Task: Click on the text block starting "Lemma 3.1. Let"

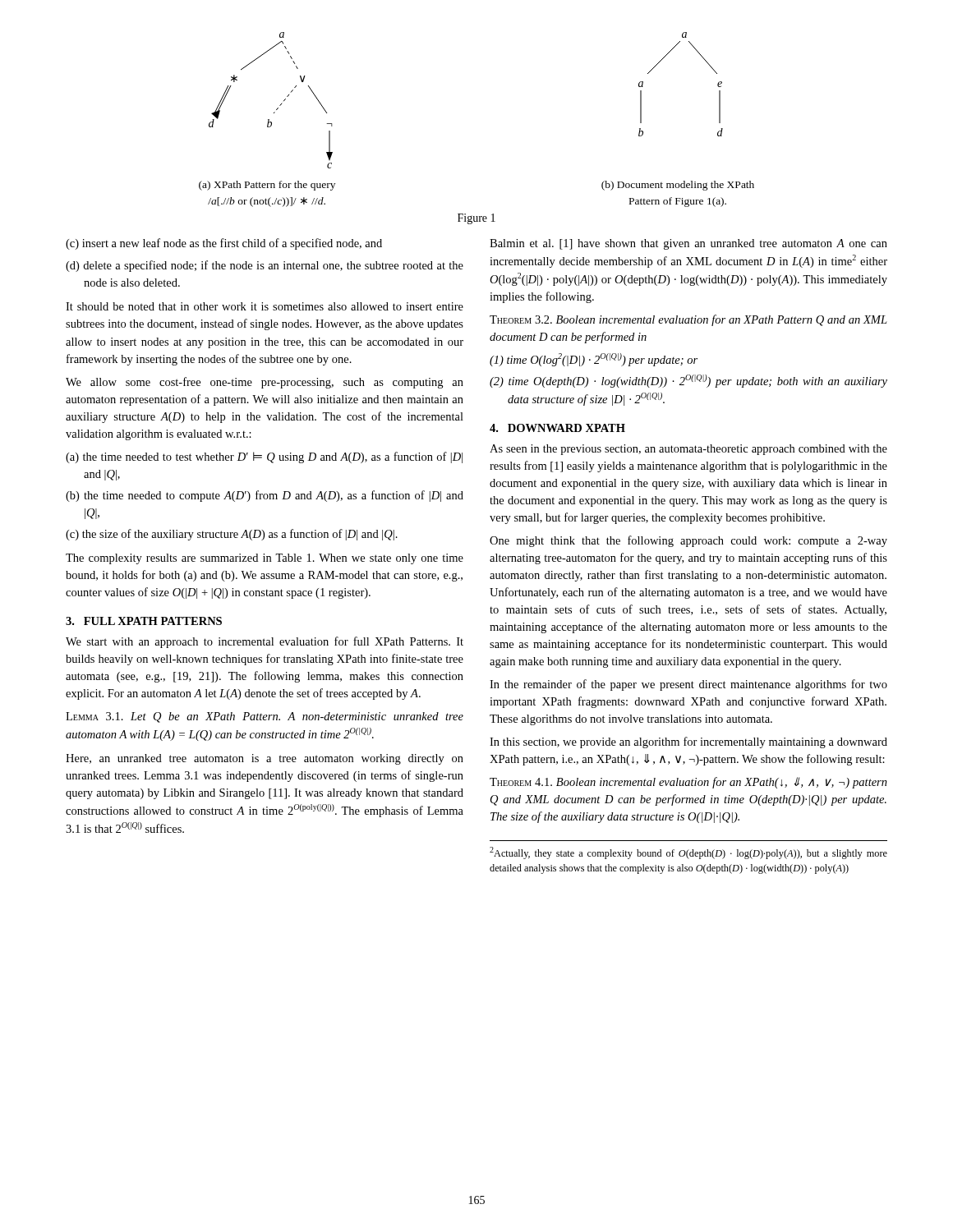Action: click(265, 725)
